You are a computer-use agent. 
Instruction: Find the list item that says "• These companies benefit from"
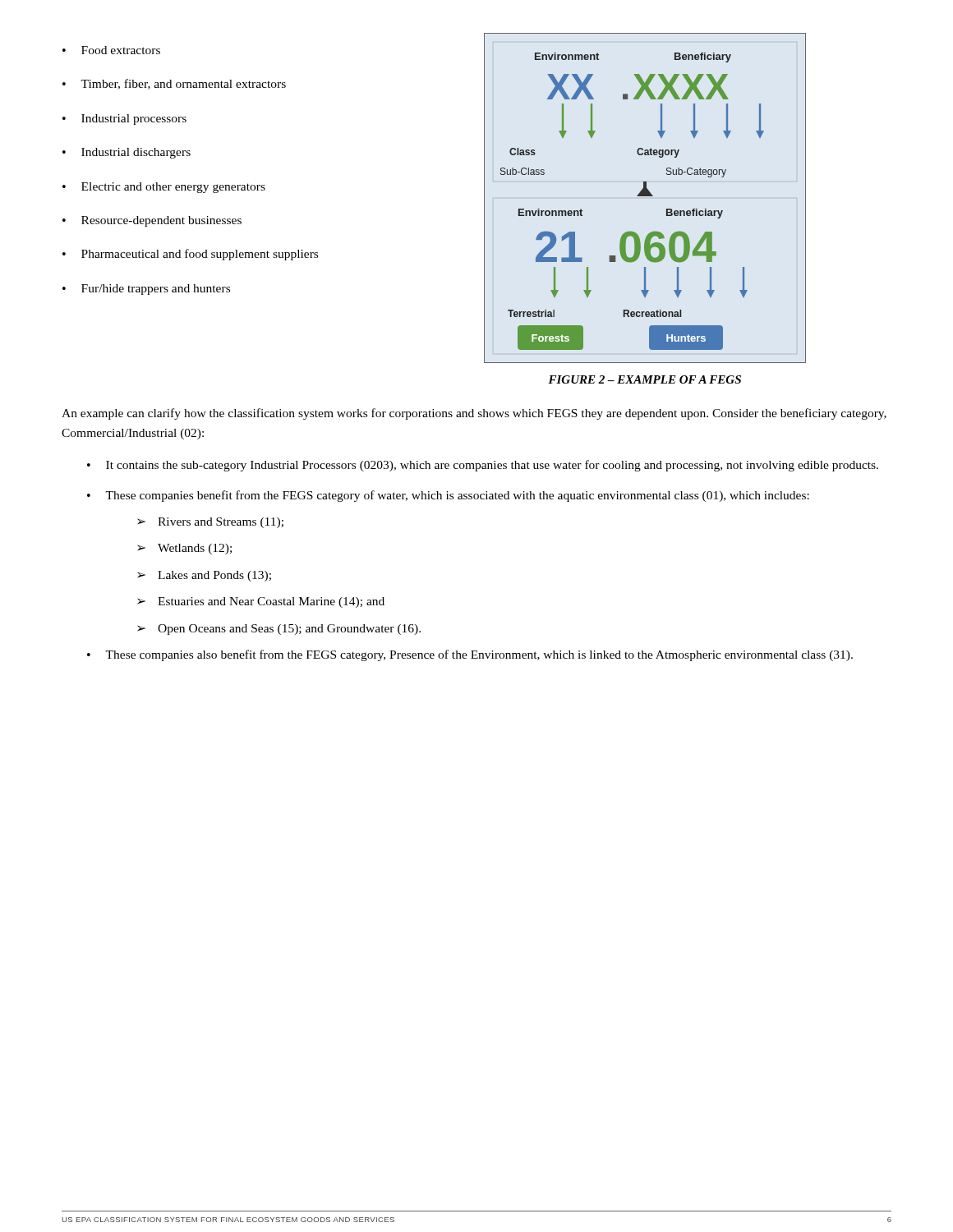448,496
